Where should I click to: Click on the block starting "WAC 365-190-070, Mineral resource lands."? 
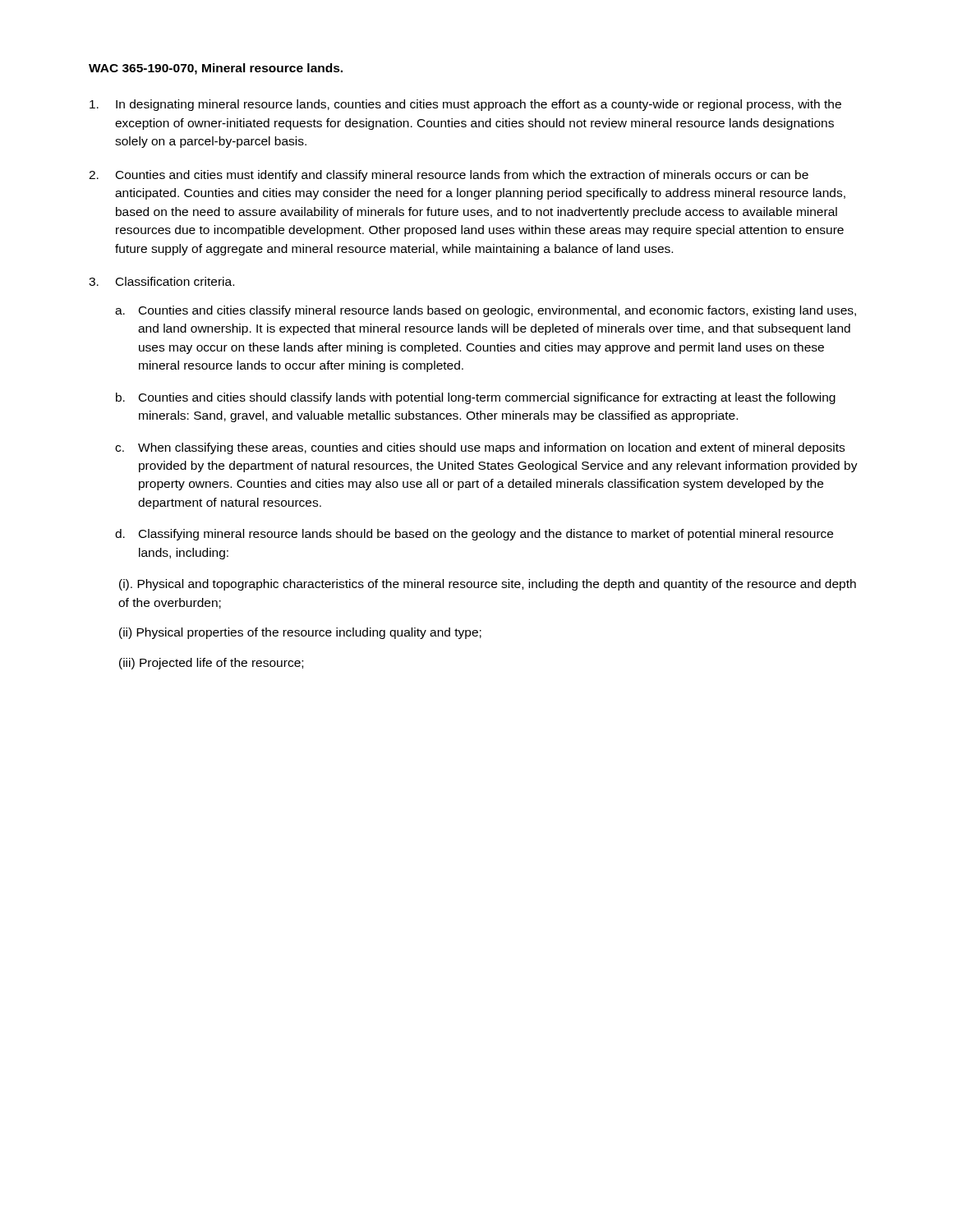(216, 68)
